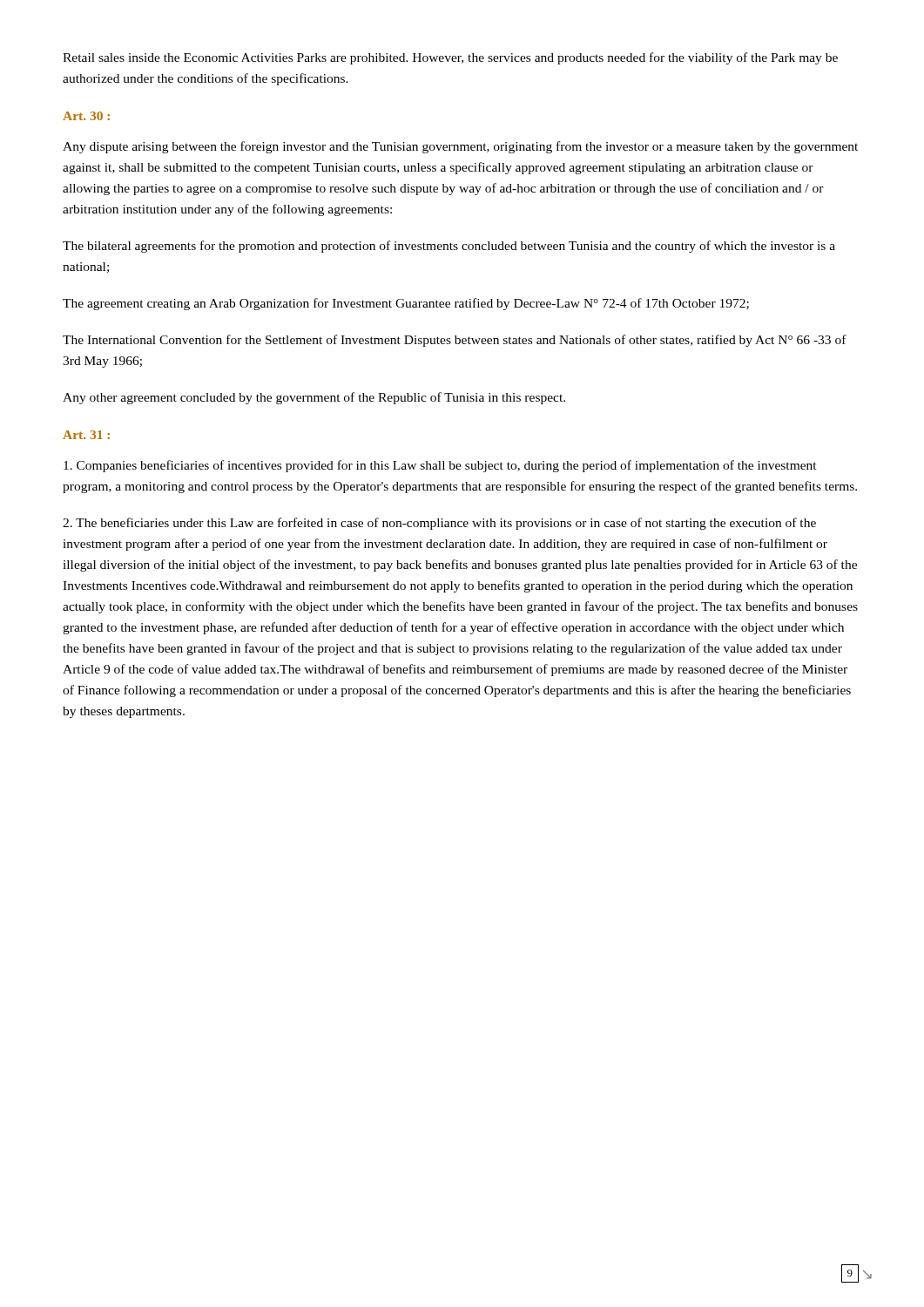Locate the block of text that opens with "The agreement creating an Arab Organization"
Screen dimensions: 1307x924
(x=406, y=303)
